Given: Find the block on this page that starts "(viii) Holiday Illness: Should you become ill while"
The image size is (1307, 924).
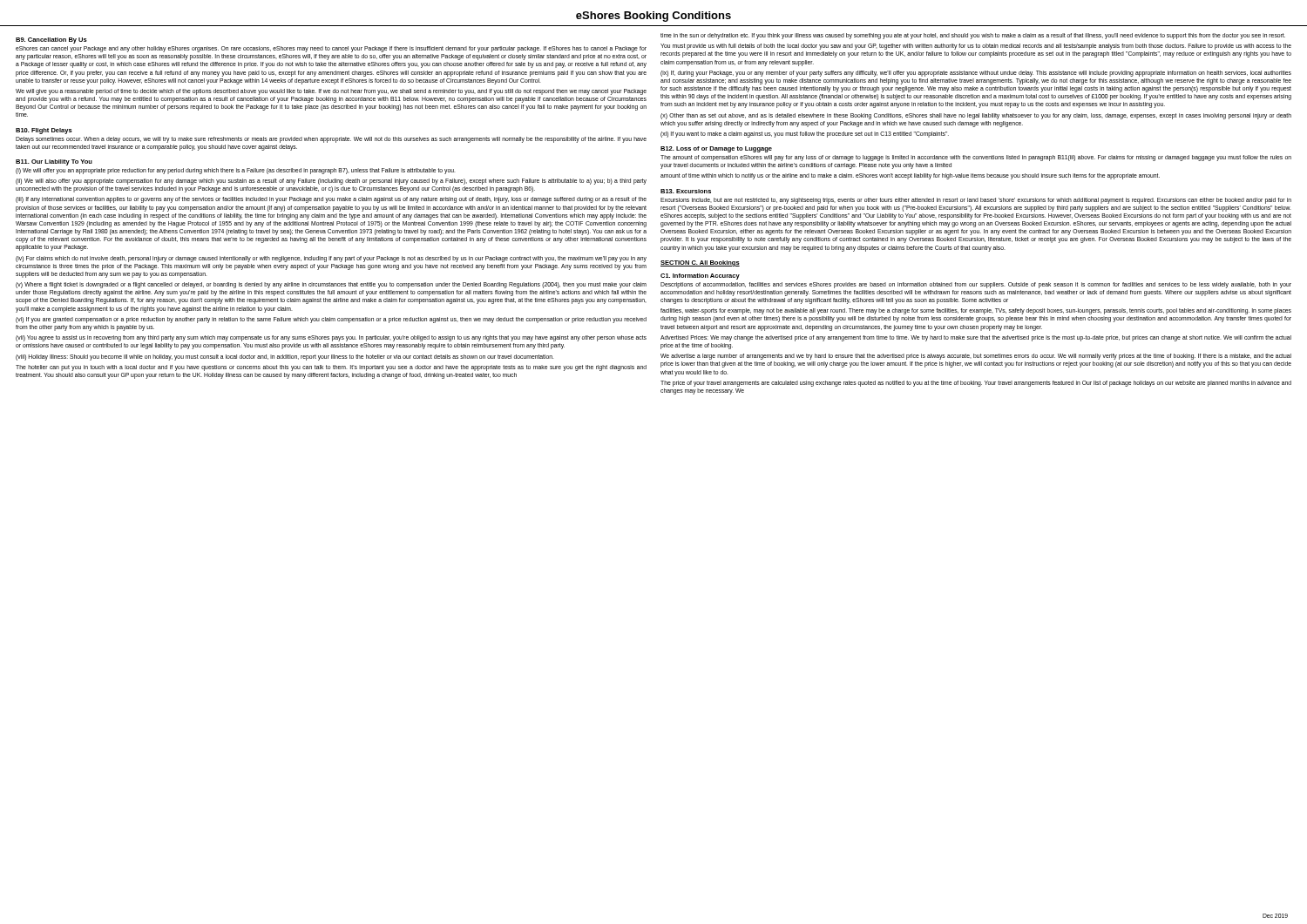Looking at the screenshot, I should click(285, 356).
